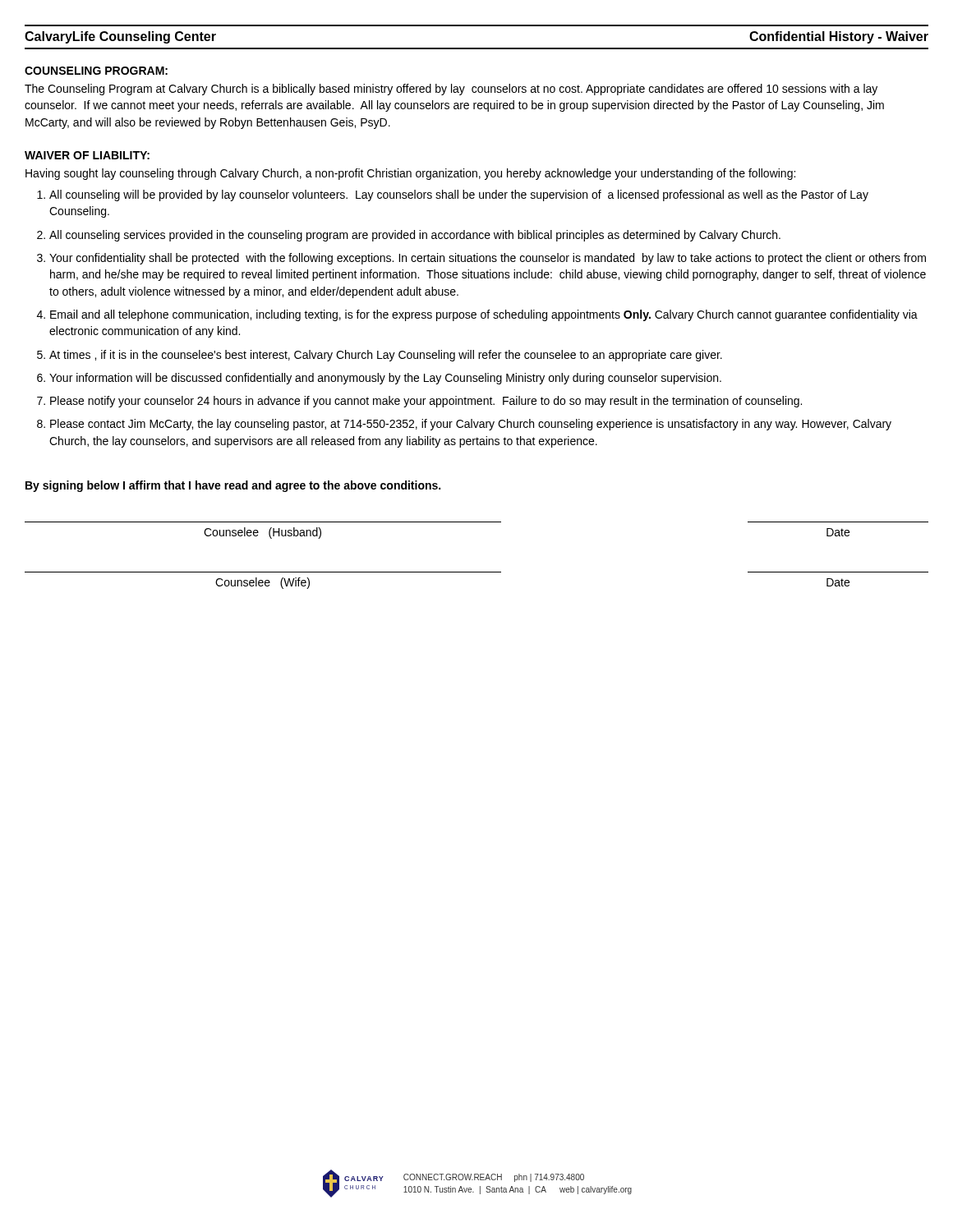Click the passage that begins "By signing below I affirm"

(x=233, y=485)
